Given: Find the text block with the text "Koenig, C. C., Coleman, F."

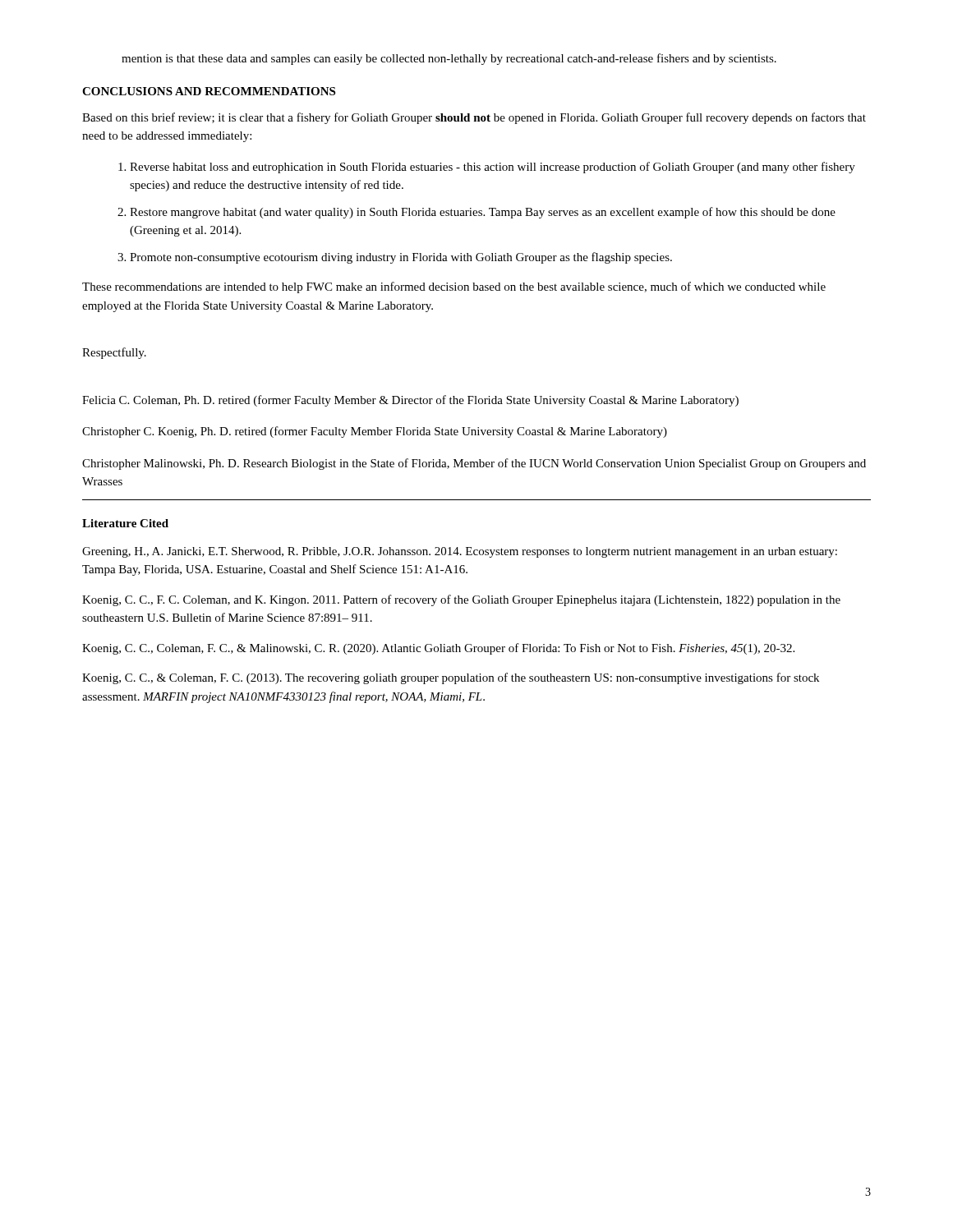Looking at the screenshot, I should (x=439, y=648).
